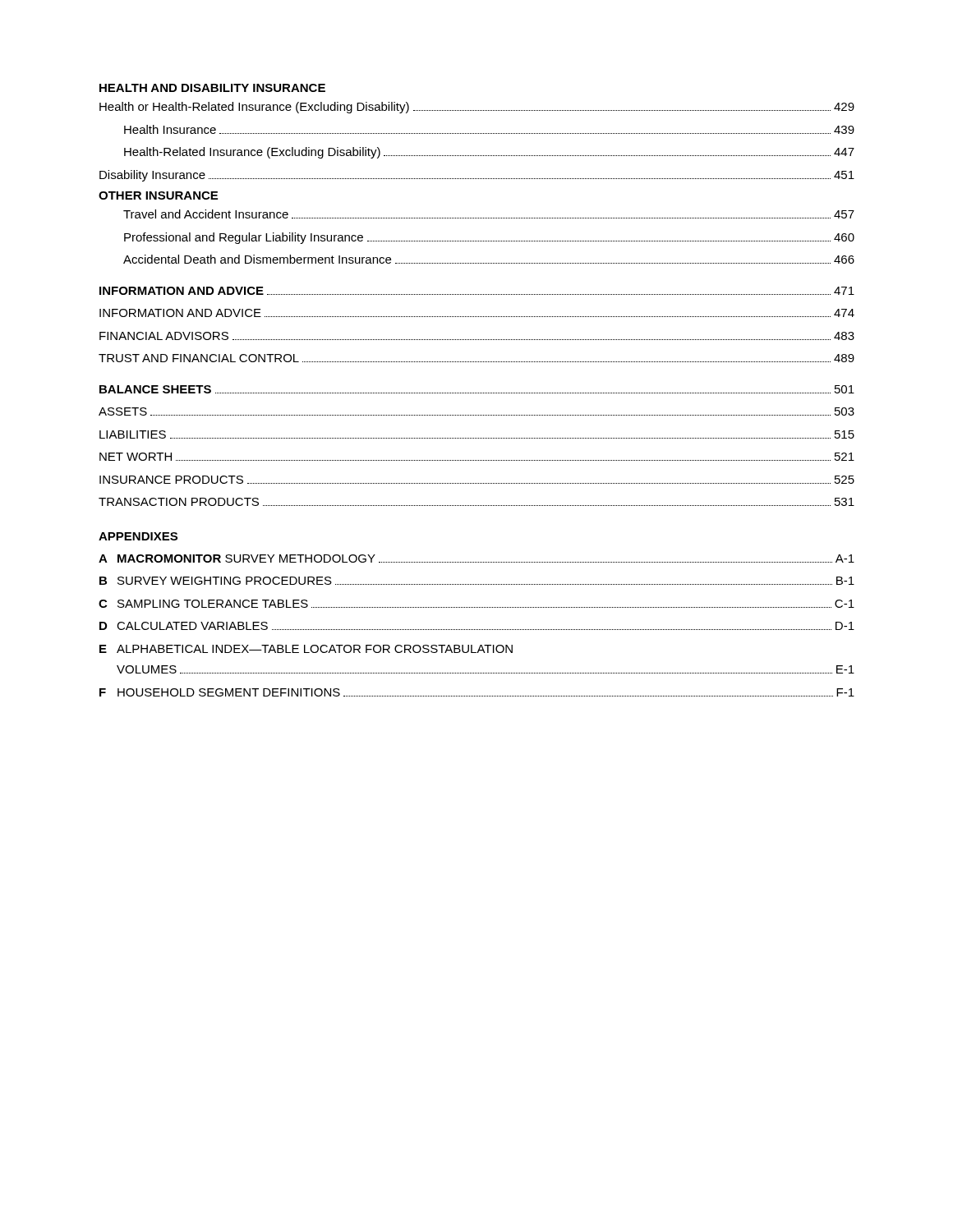Navigate to the text block starting "Travel and Accident Insurance"
953x1232 pixels.
coord(489,214)
